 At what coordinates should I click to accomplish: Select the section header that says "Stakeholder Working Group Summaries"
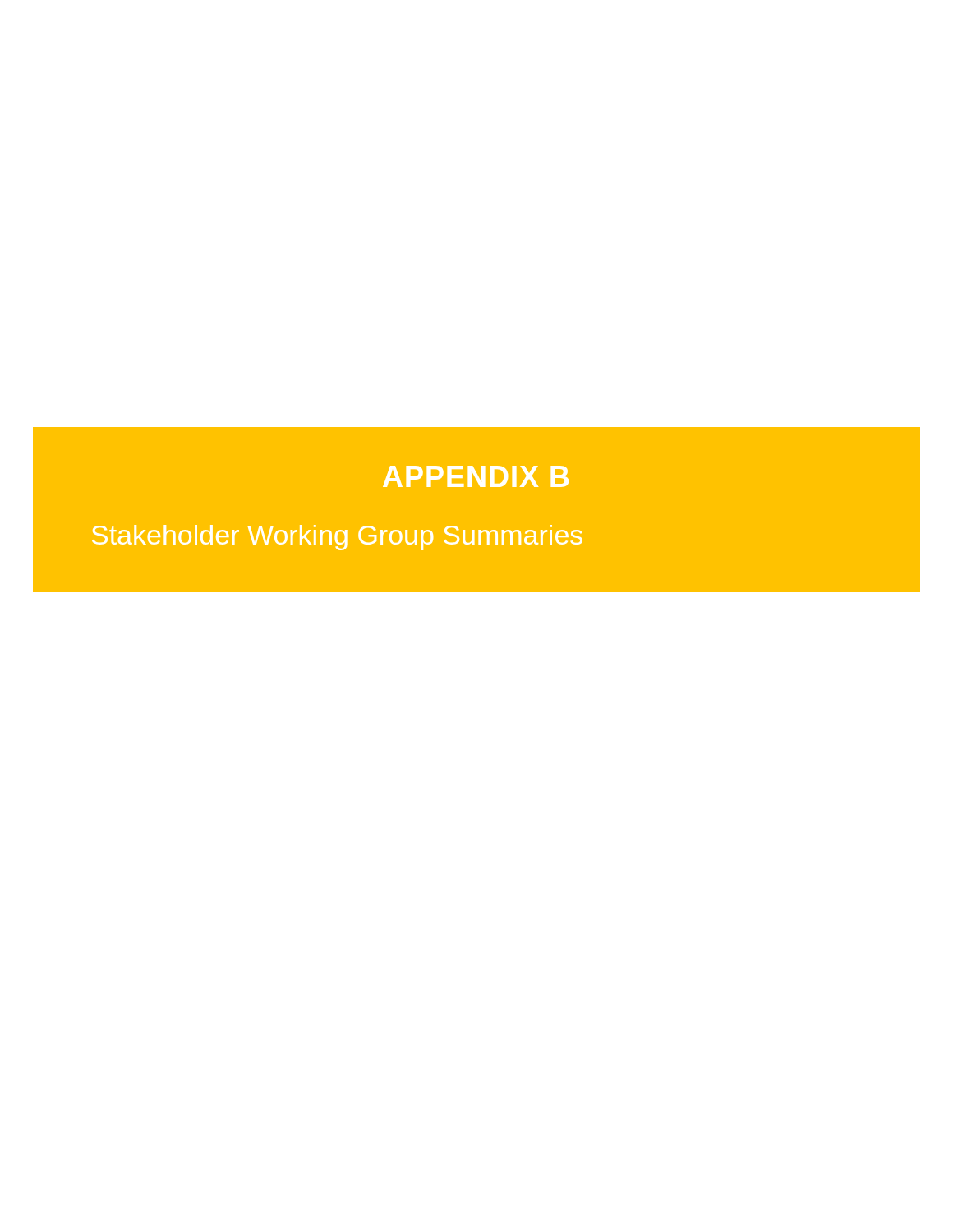point(337,535)
